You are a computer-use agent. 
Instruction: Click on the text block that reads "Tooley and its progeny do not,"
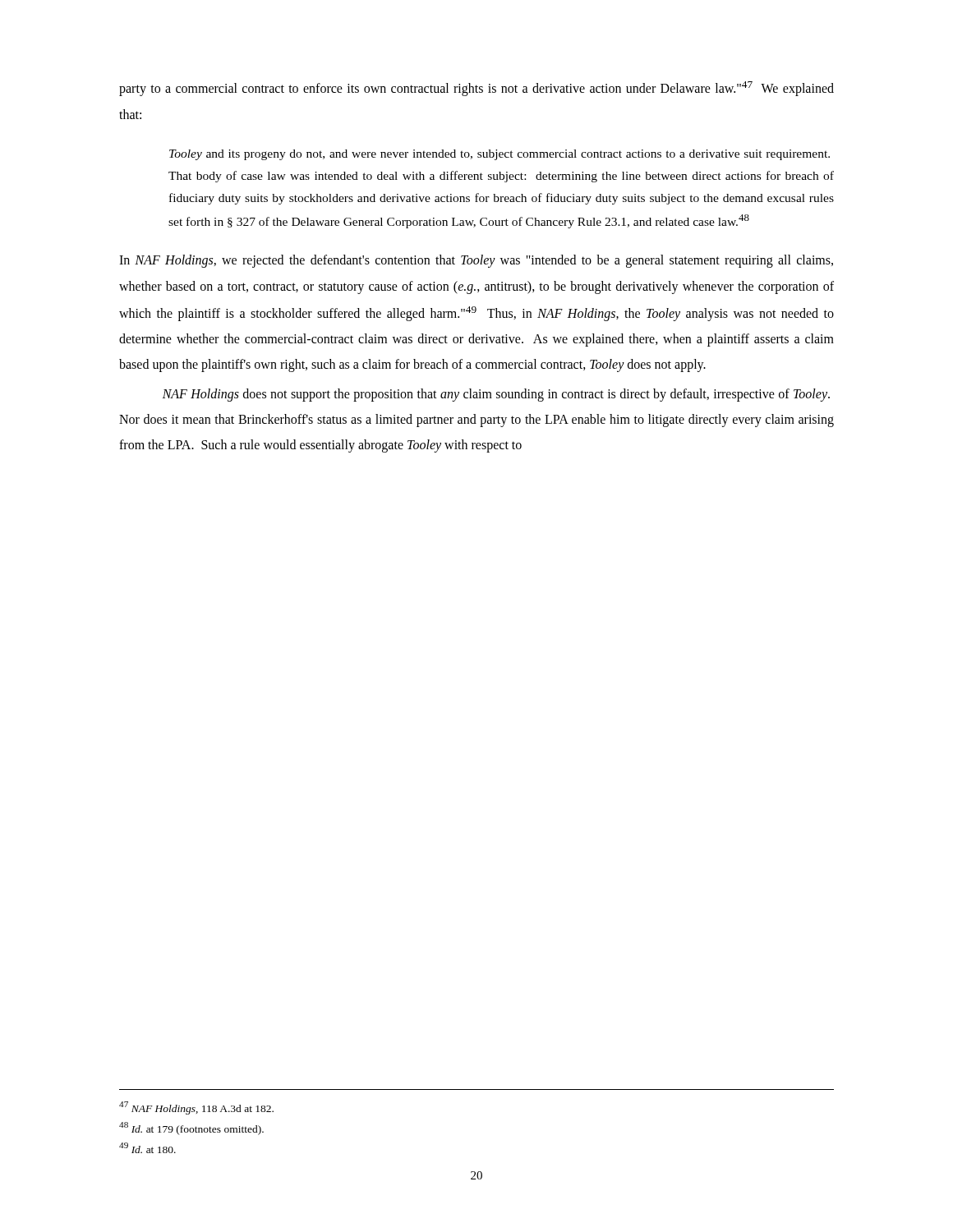pos(501,187)
